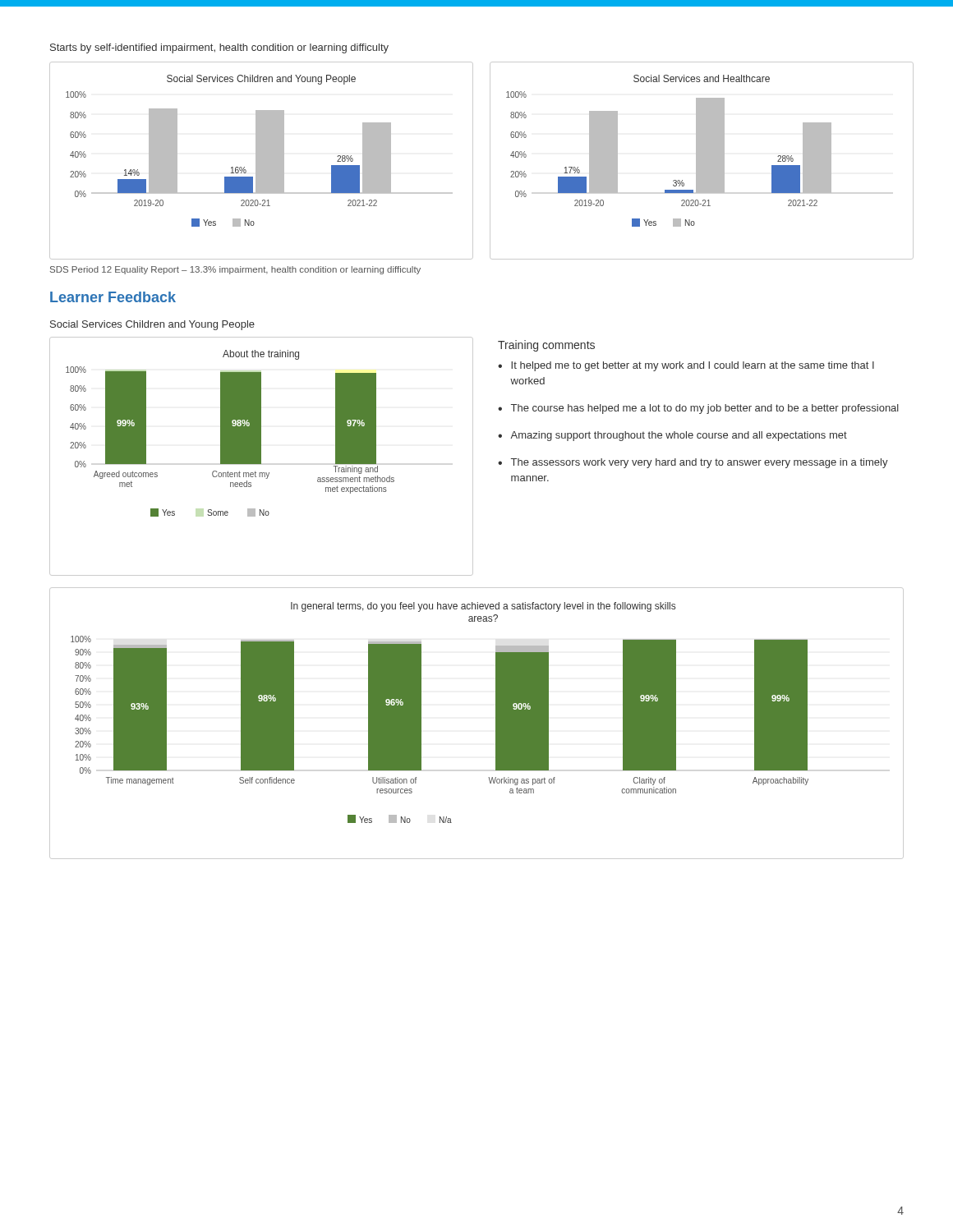953x1232 pixels.
Task: Click on the text block starting "Learner Feedback"
Action: click(113, 297)
